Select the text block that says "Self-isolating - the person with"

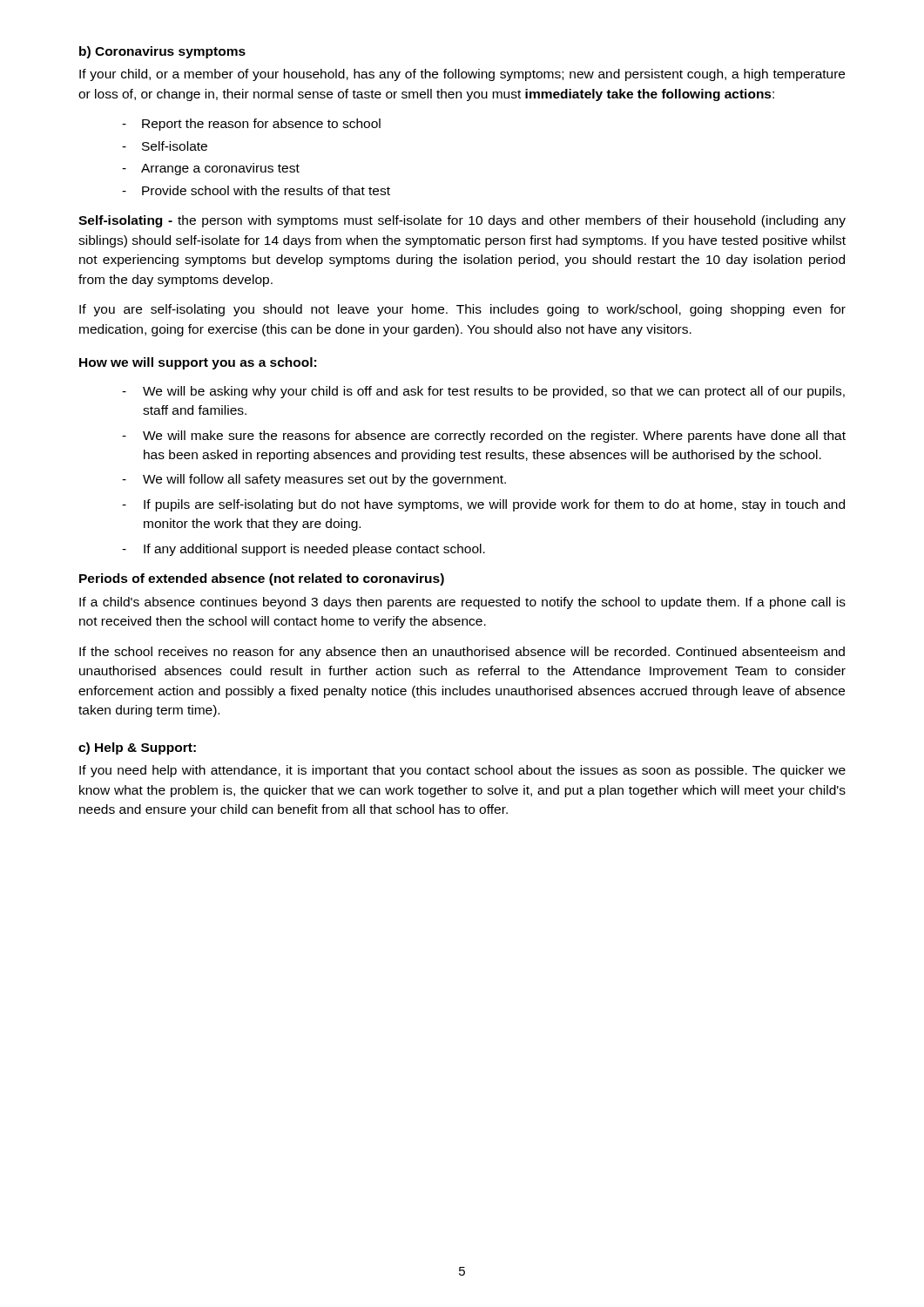[x=462, y=250]
